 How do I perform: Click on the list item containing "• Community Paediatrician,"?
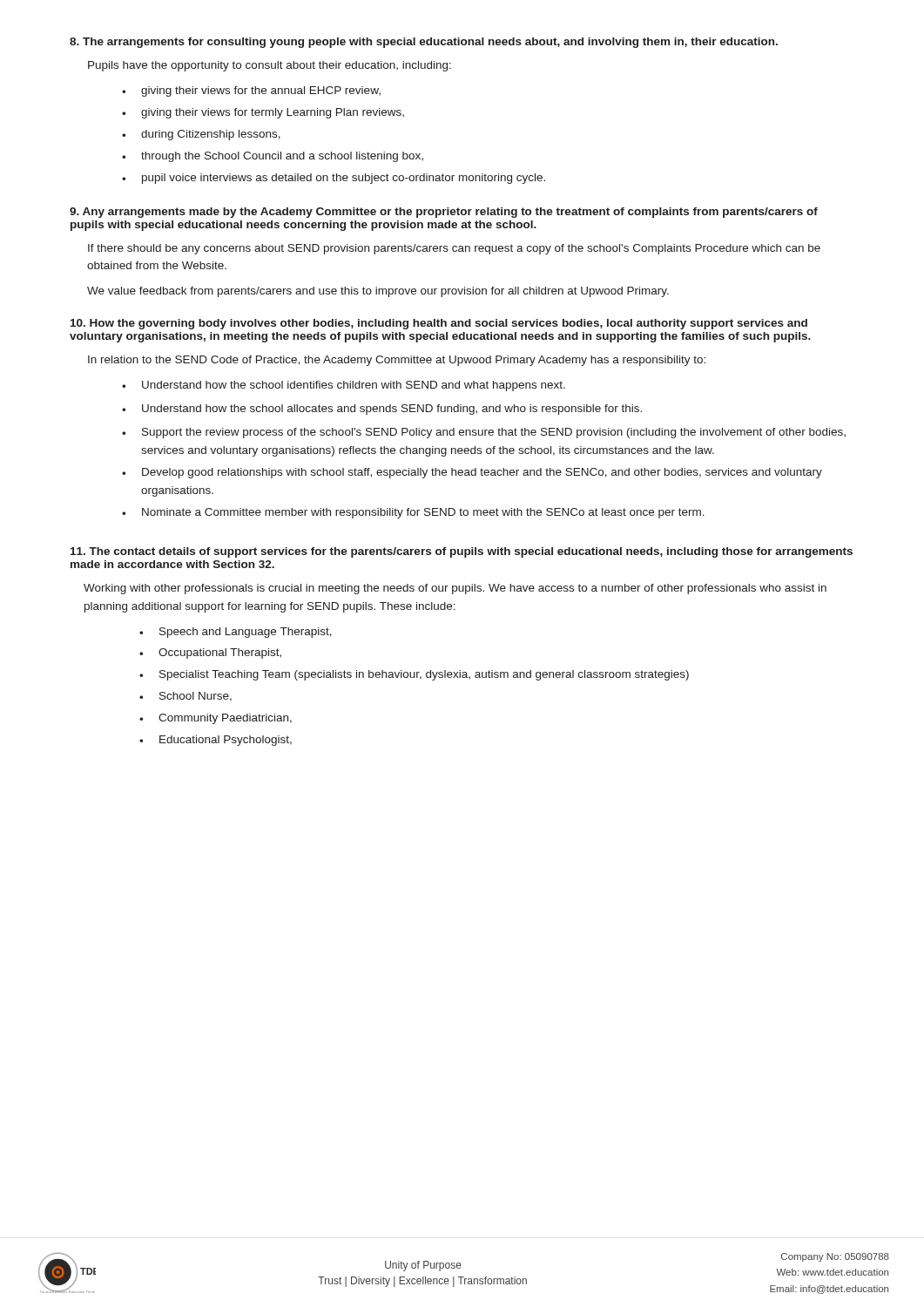click(216, 719)
